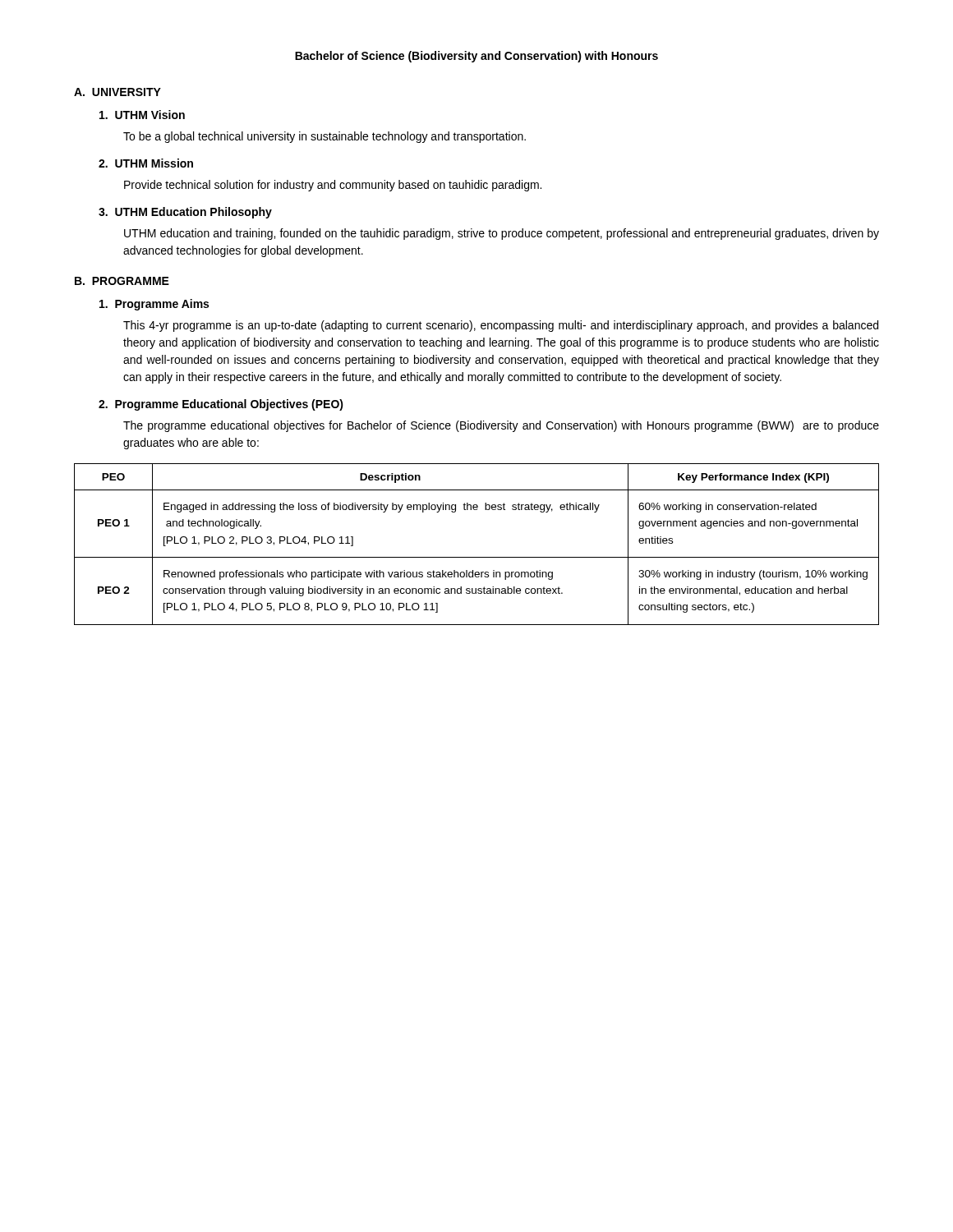Navigate to the element starting "The programme educational"

point(501,434)
